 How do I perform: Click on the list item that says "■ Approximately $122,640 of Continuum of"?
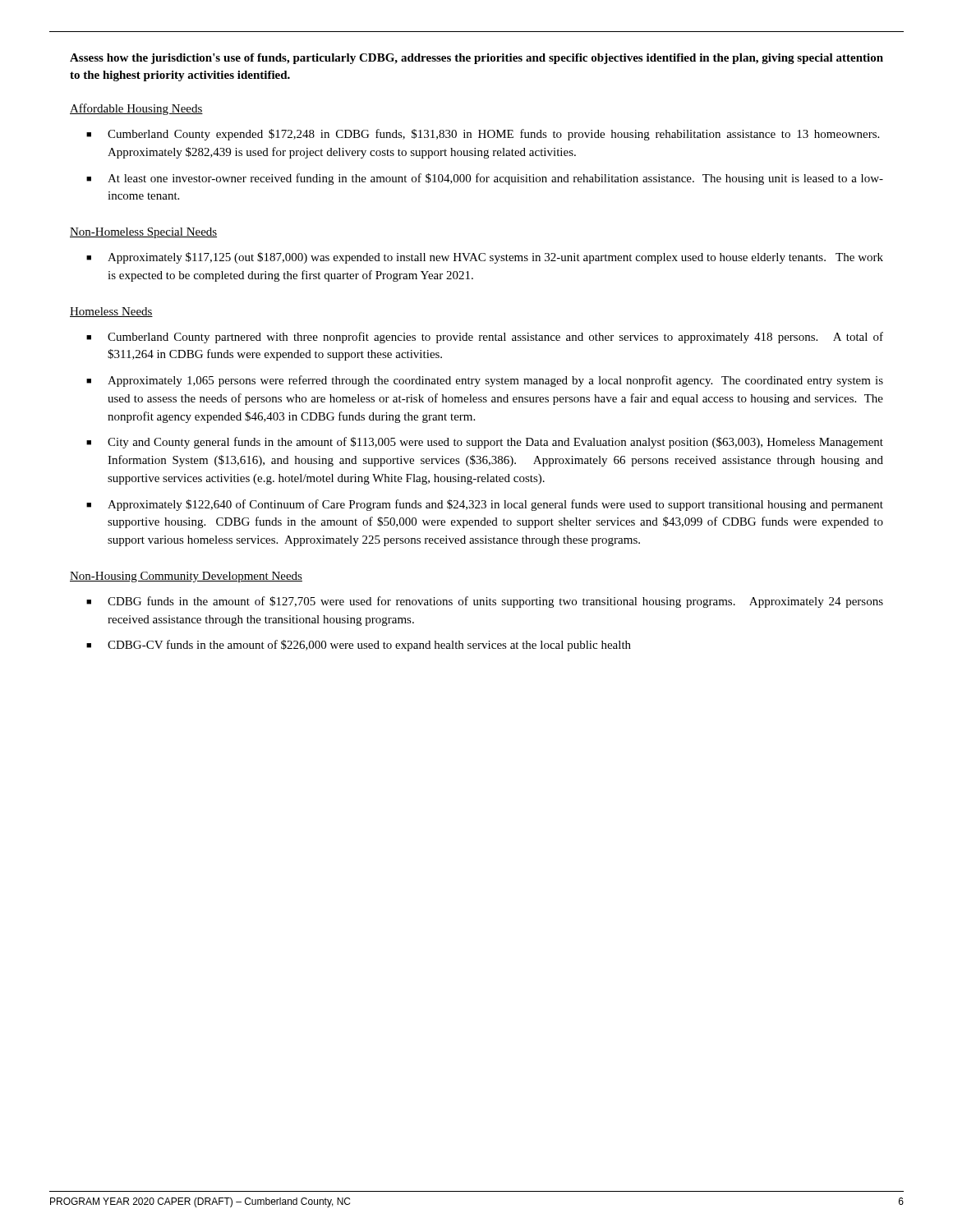(485, 522)
